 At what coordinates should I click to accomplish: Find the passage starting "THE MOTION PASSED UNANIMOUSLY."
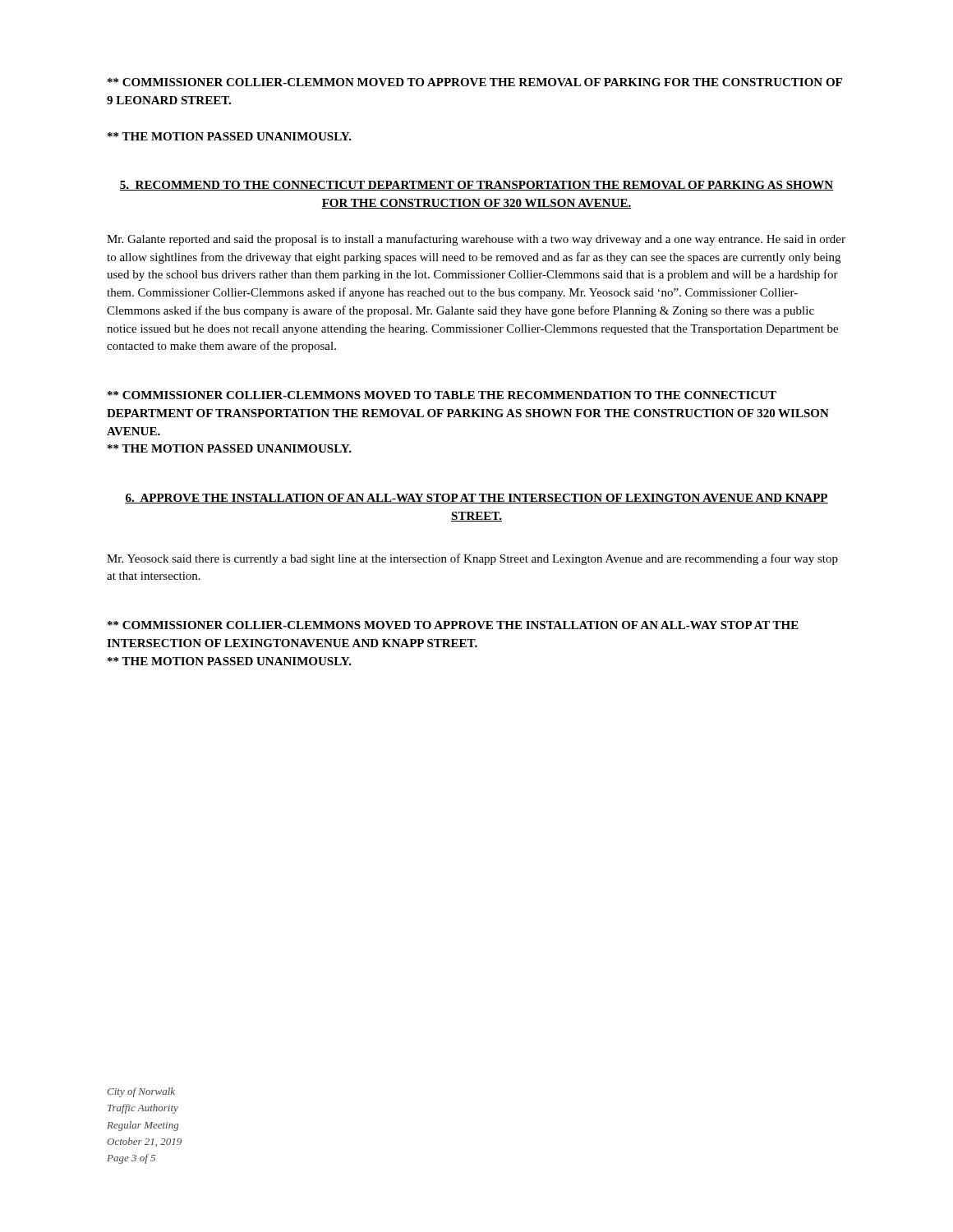tap(230, 136)
